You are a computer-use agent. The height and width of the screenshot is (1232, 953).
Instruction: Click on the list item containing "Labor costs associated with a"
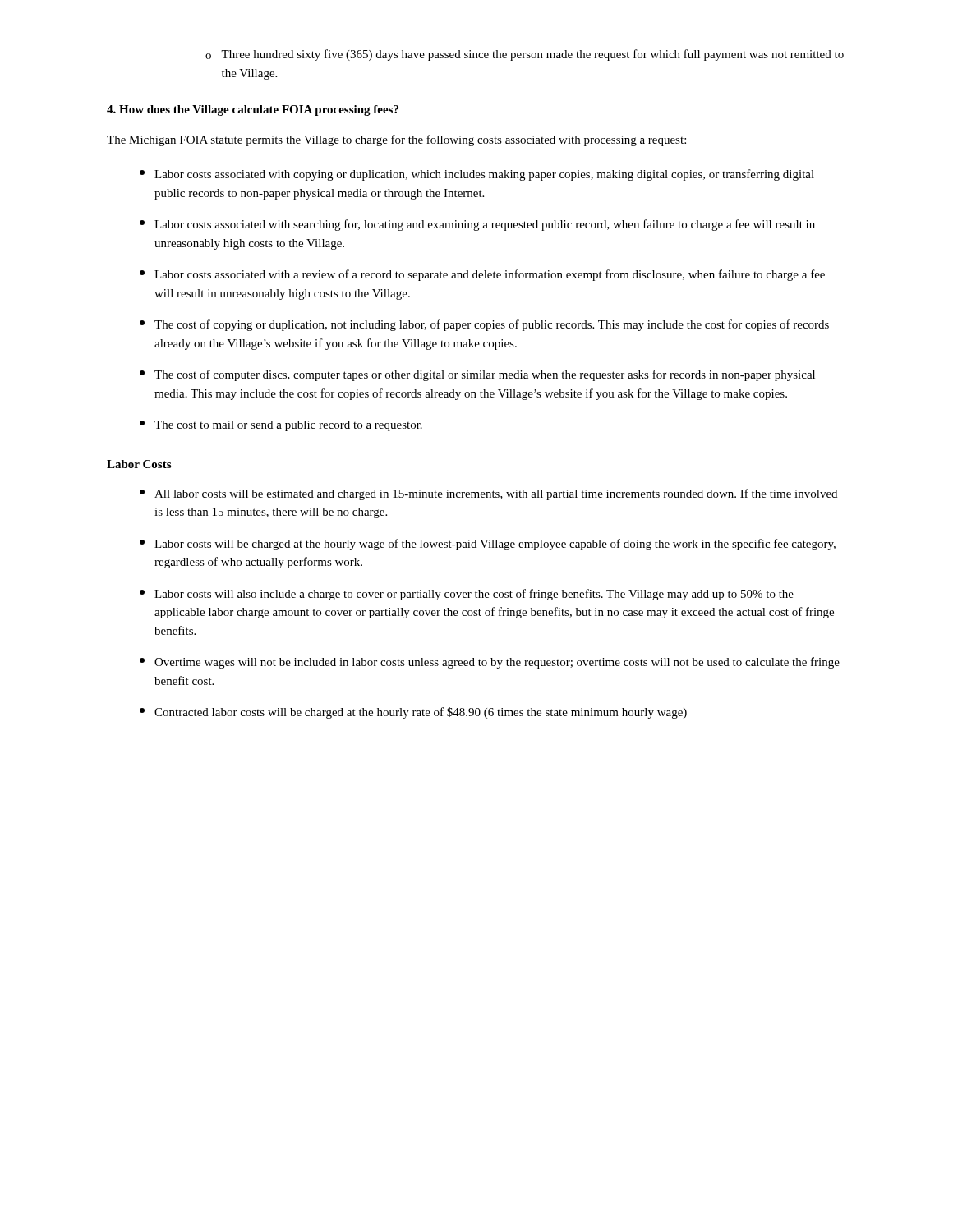point(493,284)
